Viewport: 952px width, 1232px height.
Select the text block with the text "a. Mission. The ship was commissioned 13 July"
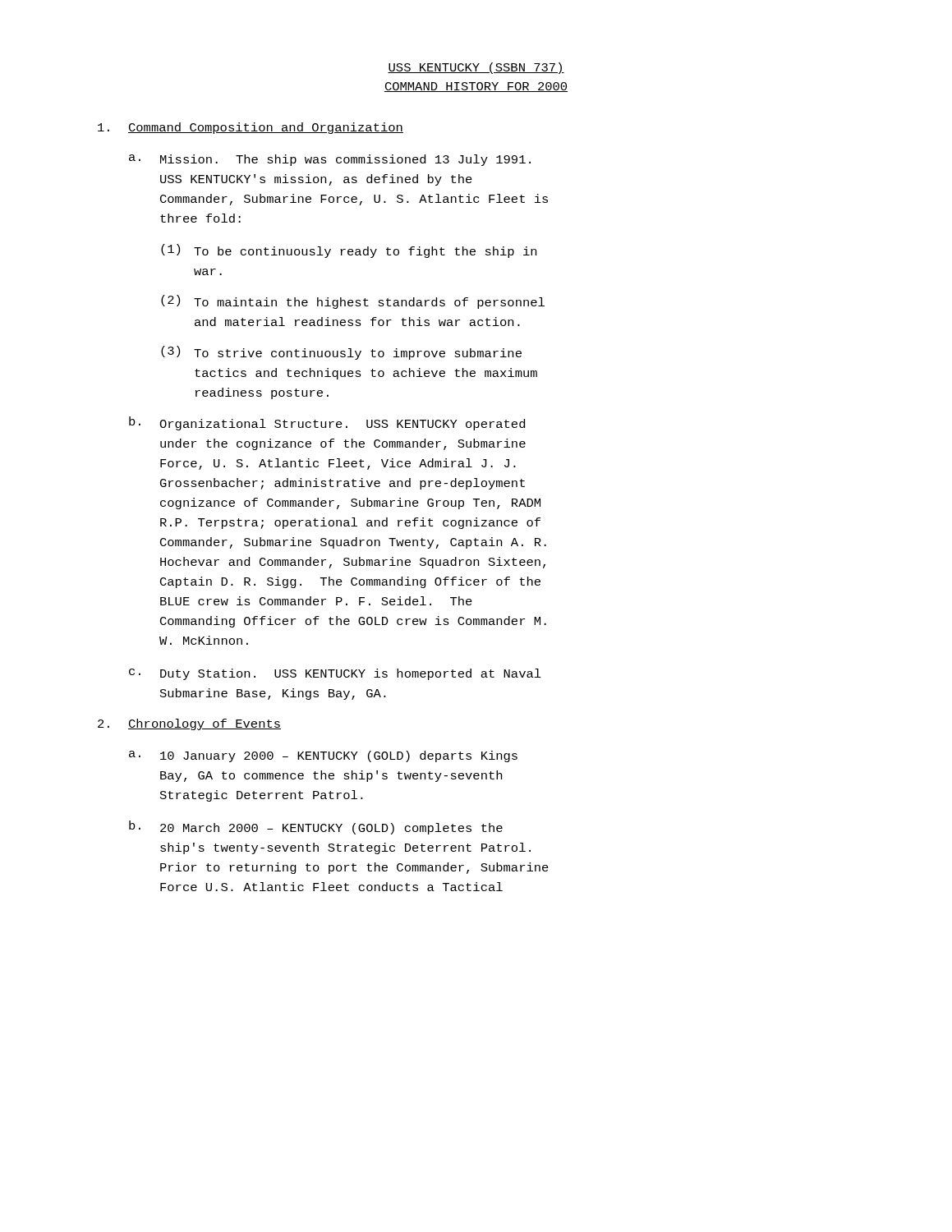tap(339, 189)
